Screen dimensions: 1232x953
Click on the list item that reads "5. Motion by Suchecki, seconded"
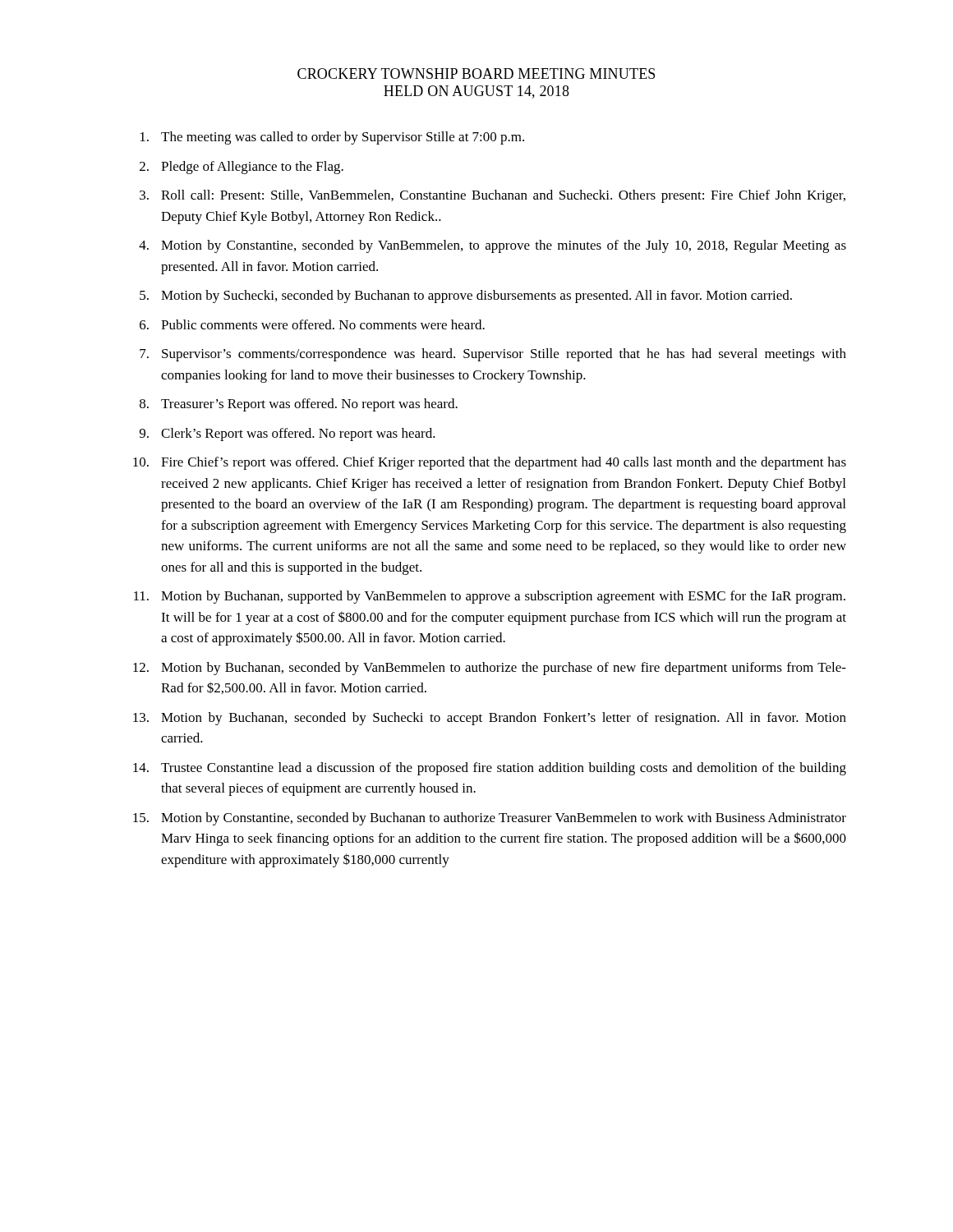coord(476,295)
